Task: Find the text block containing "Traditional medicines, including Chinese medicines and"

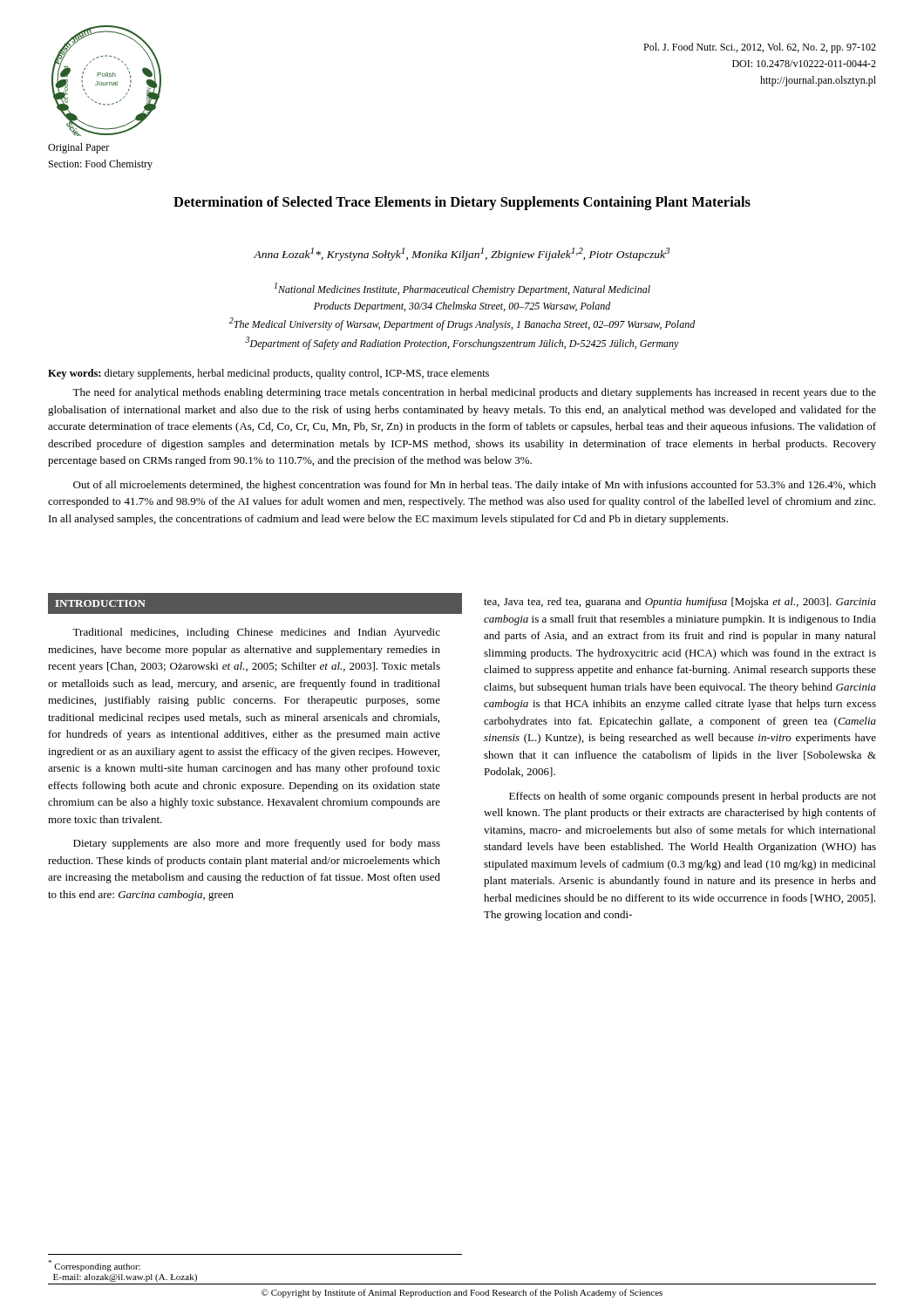Action: [244, 763]
